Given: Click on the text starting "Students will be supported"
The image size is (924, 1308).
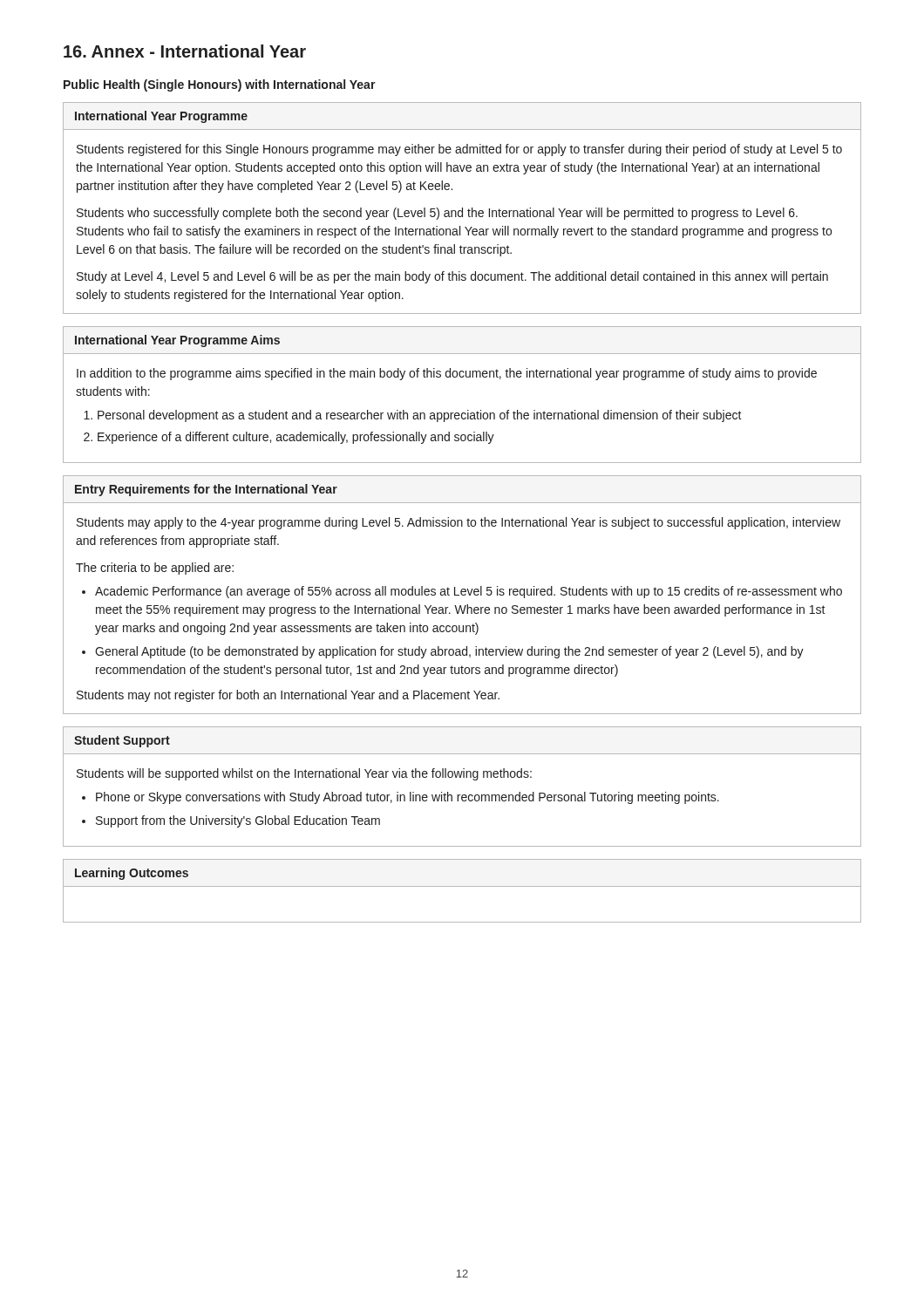Looking at the screenshot, I should 462,774.
